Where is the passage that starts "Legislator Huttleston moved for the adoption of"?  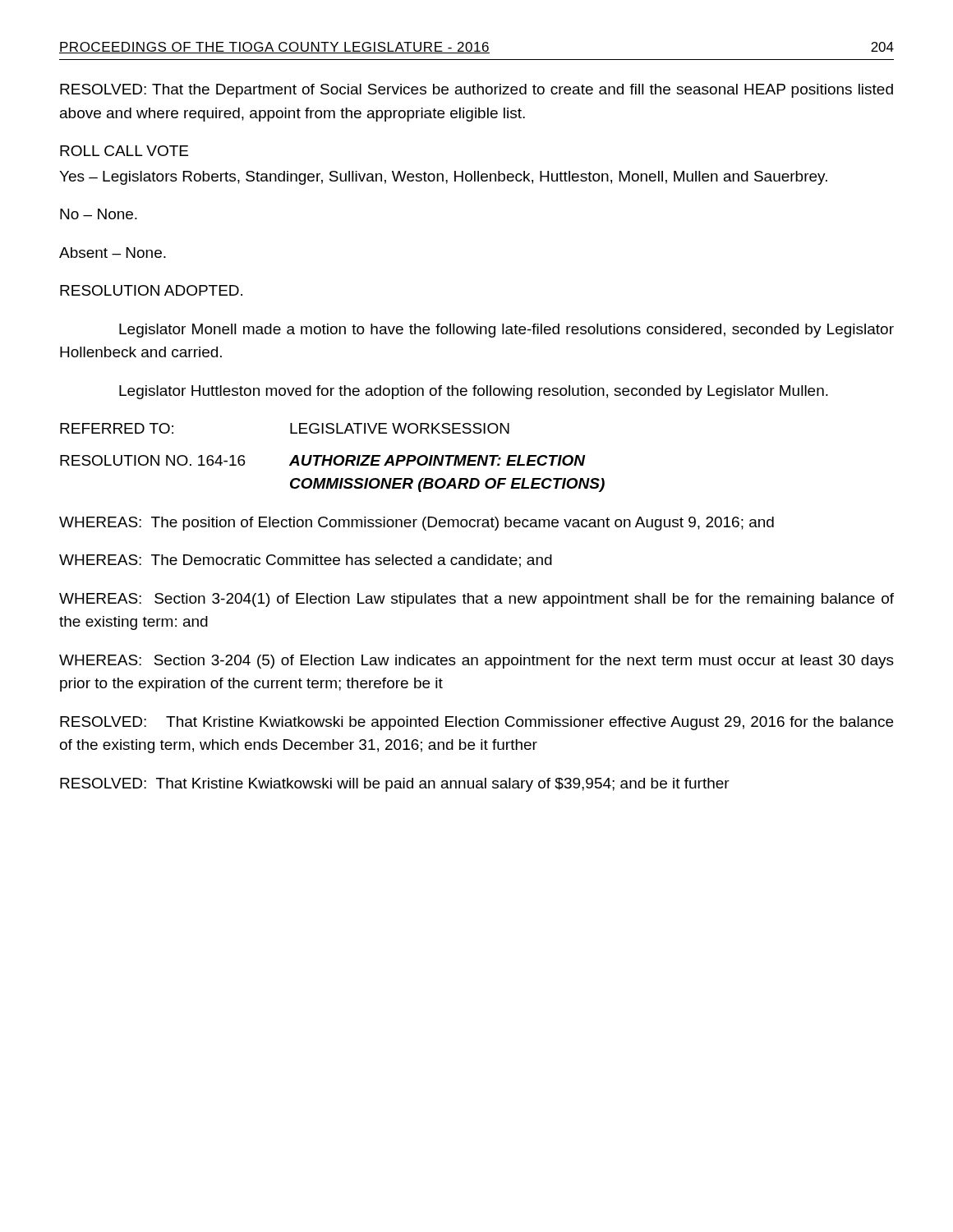[x=474, y=390]
